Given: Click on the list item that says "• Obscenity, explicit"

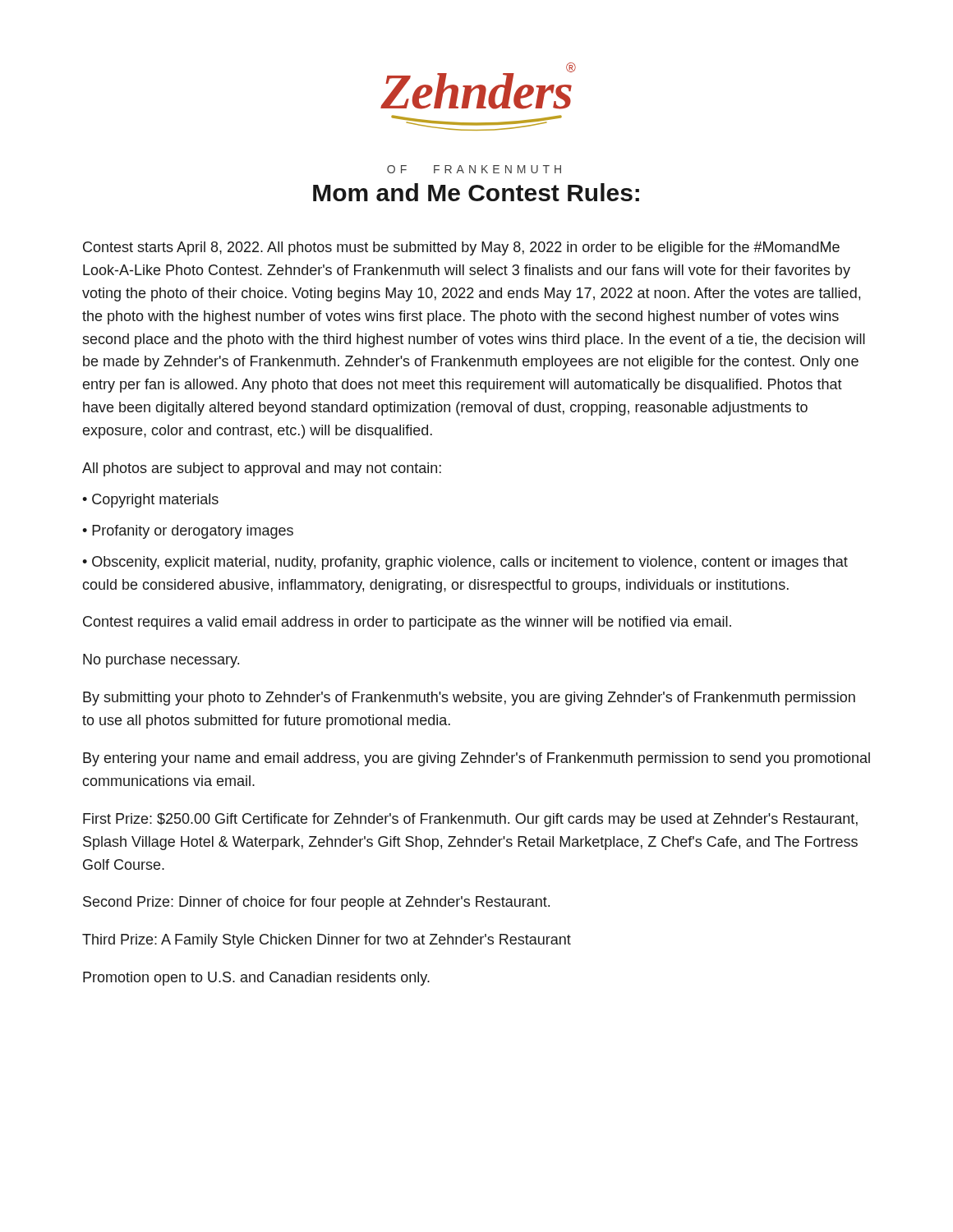Looking at the screenshot, I should pyautogui.click(x=465, y=573).
